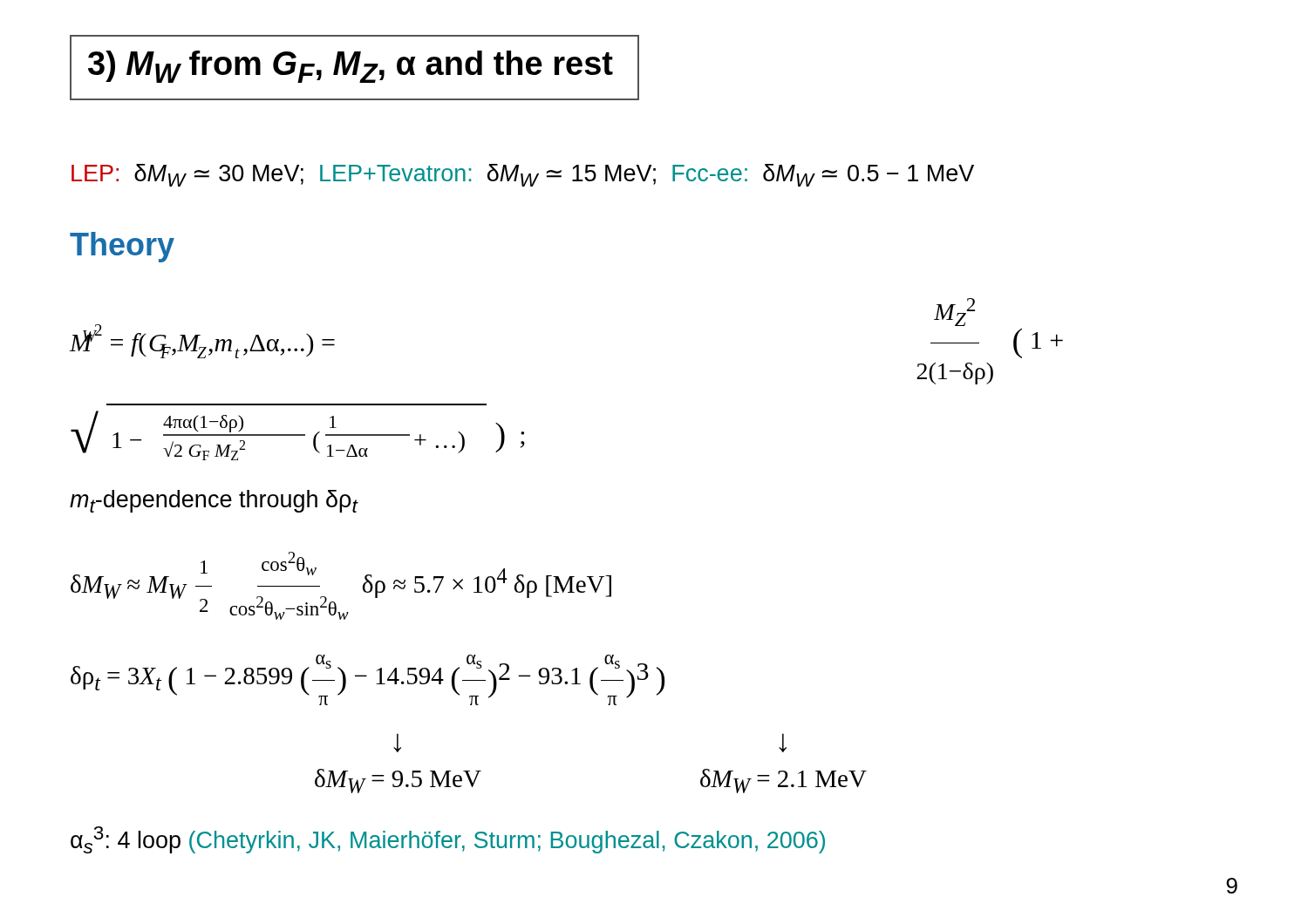The height and width of the screenshot is (924, 1308).
Task: Locate the text starting "δρt = 3Xt ( 1 − 2.8599 (αsπ)"
Action: pos(368,678)
